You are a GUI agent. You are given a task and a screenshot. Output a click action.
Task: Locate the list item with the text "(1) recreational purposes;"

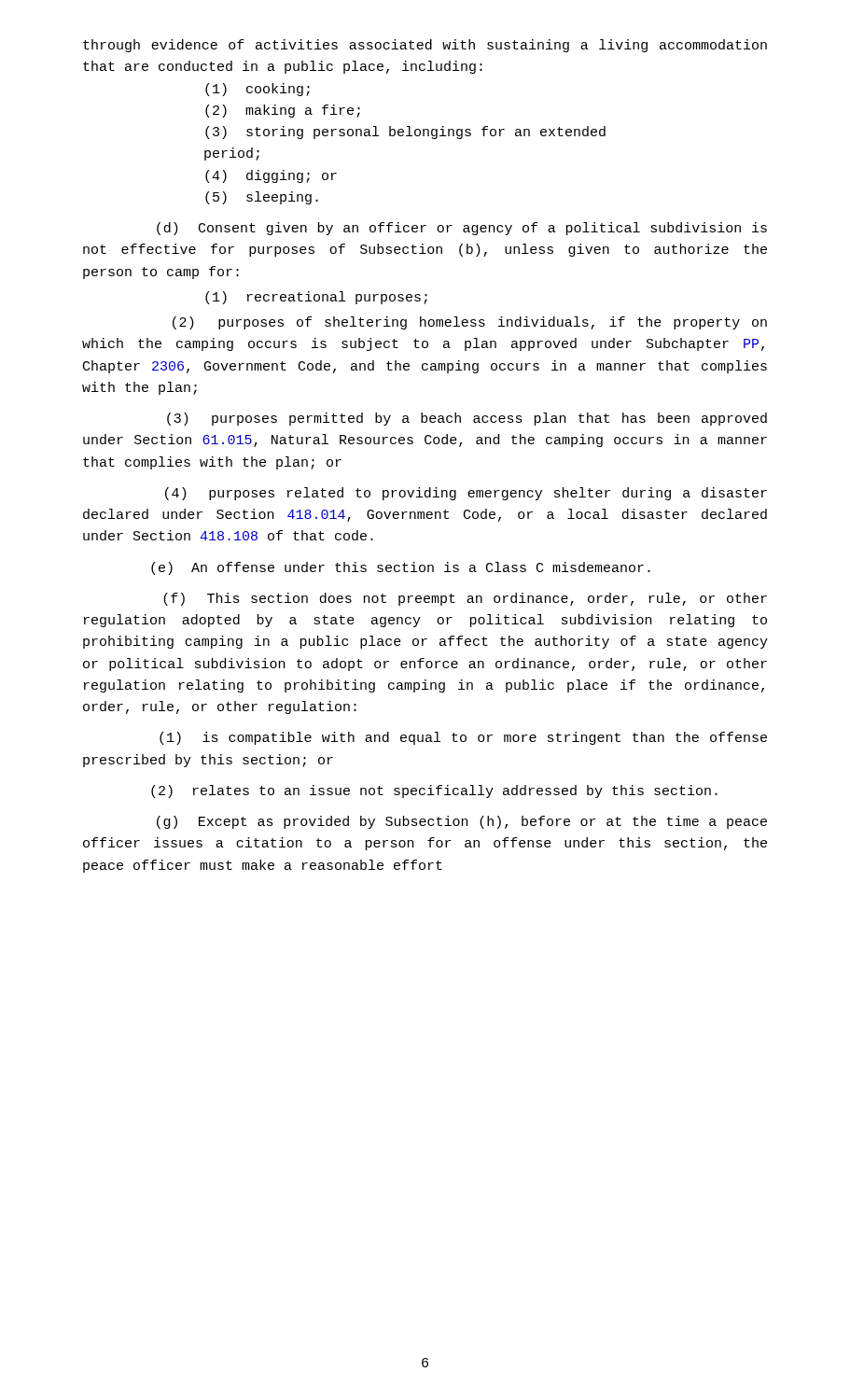click(317, 298)
